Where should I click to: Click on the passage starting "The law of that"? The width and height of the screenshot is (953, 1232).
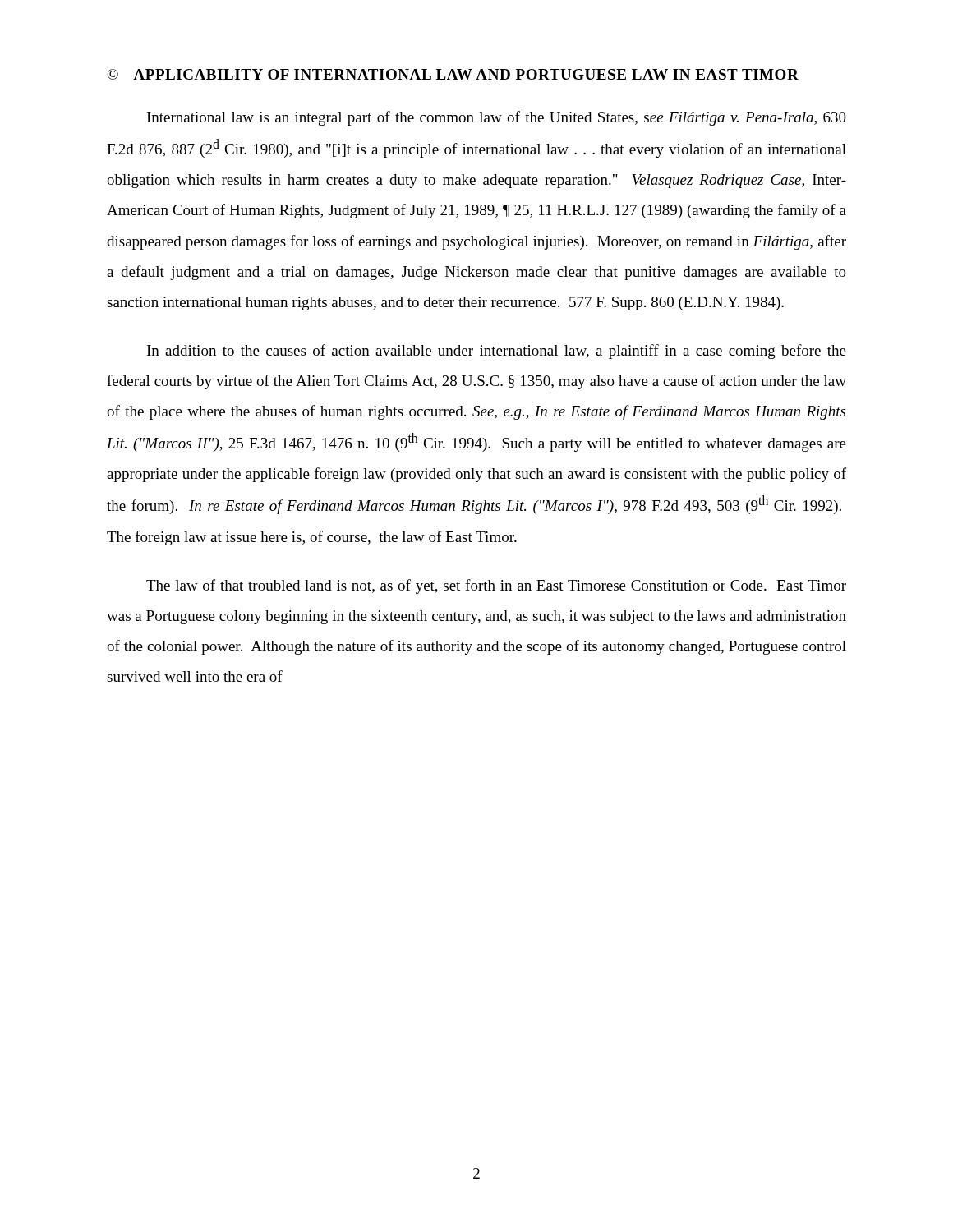pyautogui.click(x=476, y=631)
